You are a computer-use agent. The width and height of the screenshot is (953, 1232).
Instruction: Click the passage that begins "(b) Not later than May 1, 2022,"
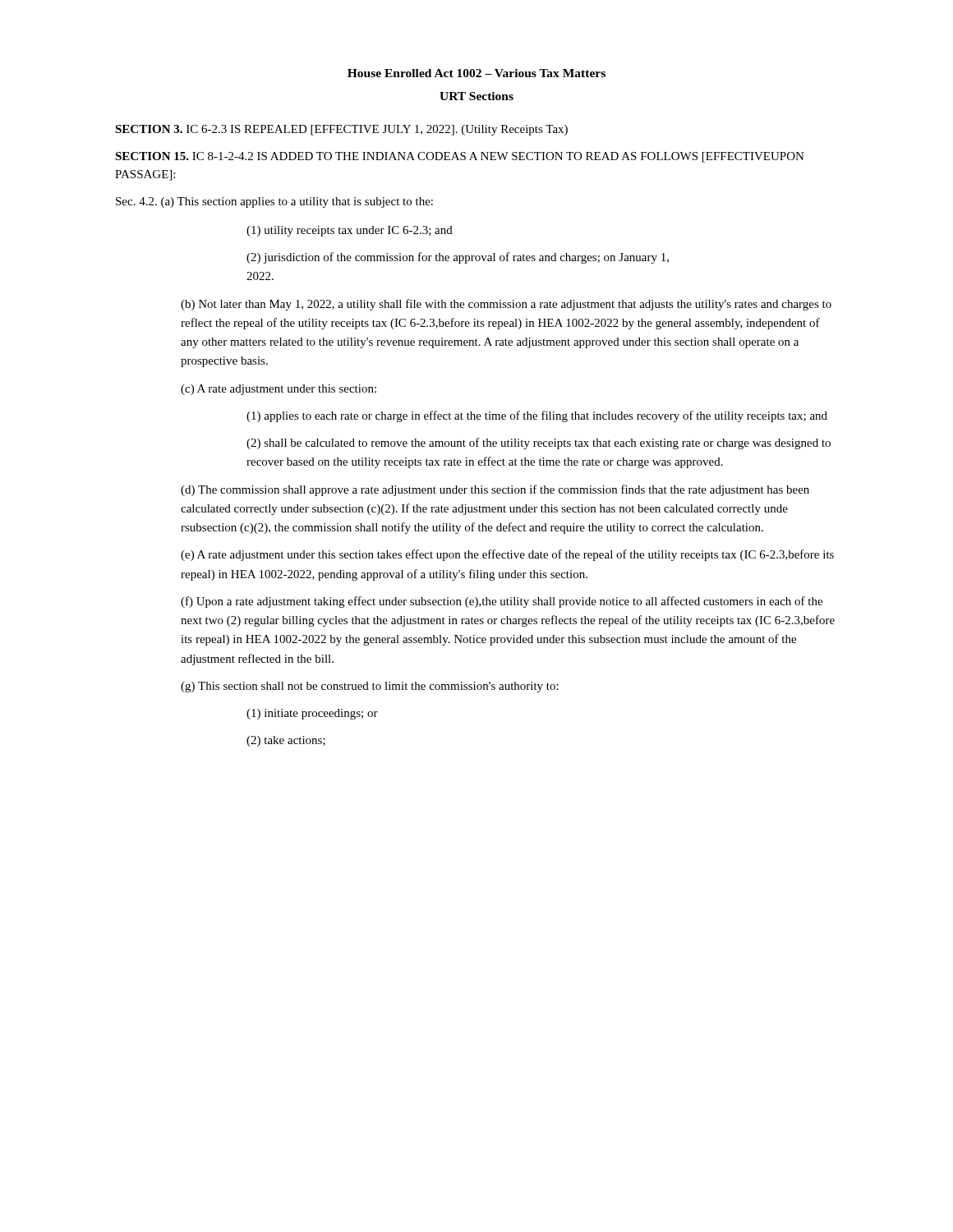506,332
